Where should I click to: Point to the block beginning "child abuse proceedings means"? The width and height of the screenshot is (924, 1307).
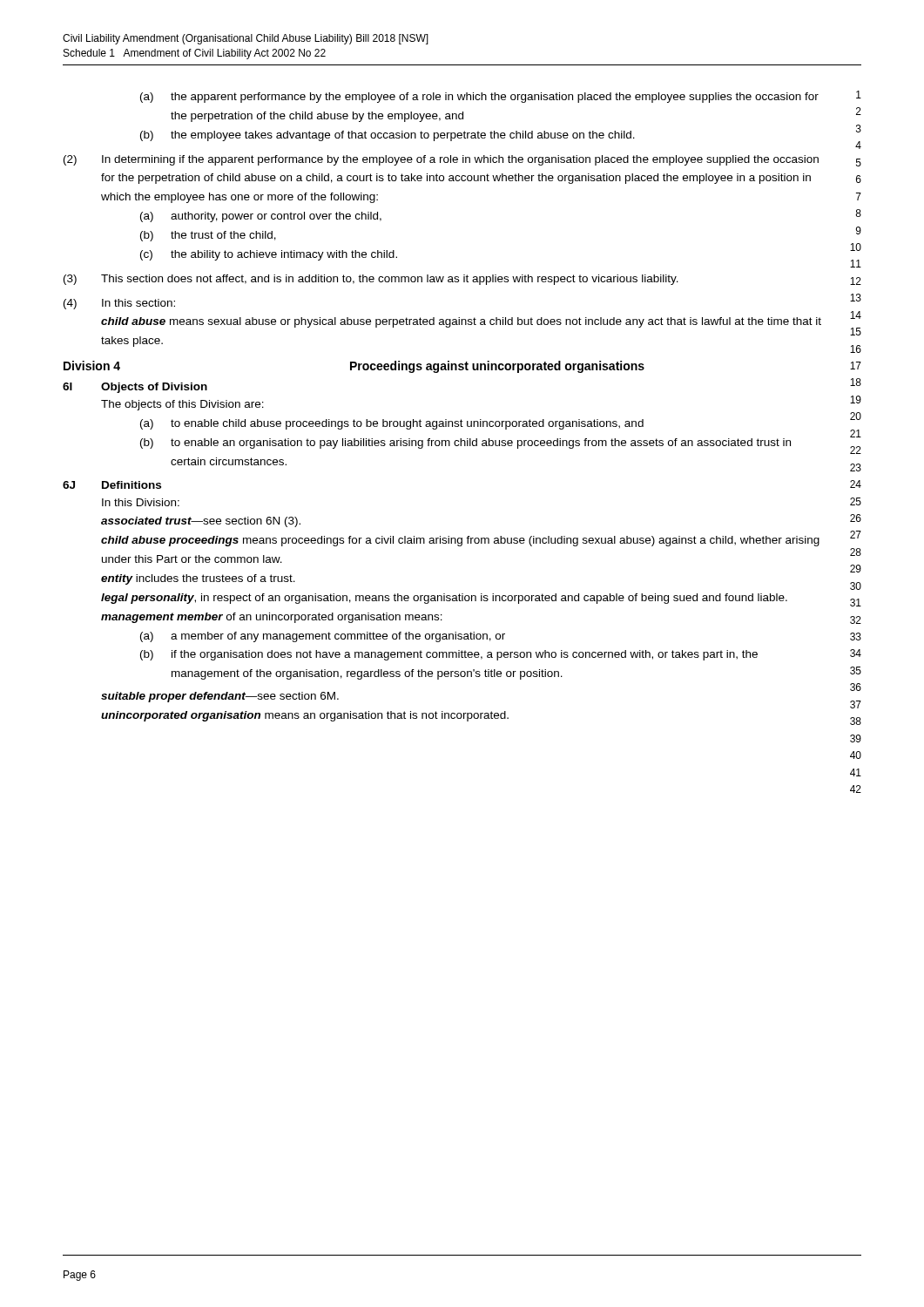(460, 550)
